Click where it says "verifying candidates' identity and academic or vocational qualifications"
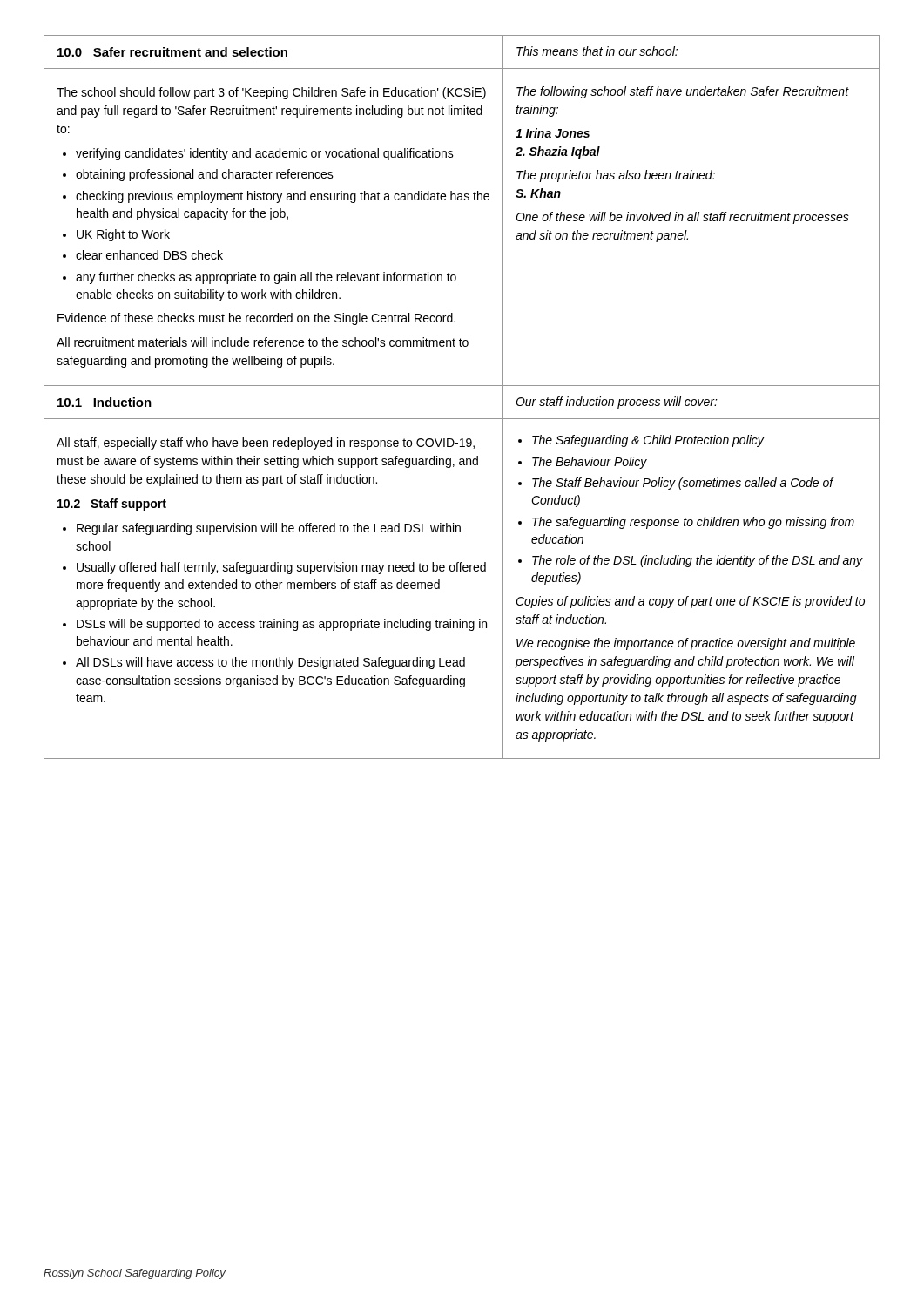The height and width of the screenshot is (1307, 924). pyautogui.click(x=265, y=153)
